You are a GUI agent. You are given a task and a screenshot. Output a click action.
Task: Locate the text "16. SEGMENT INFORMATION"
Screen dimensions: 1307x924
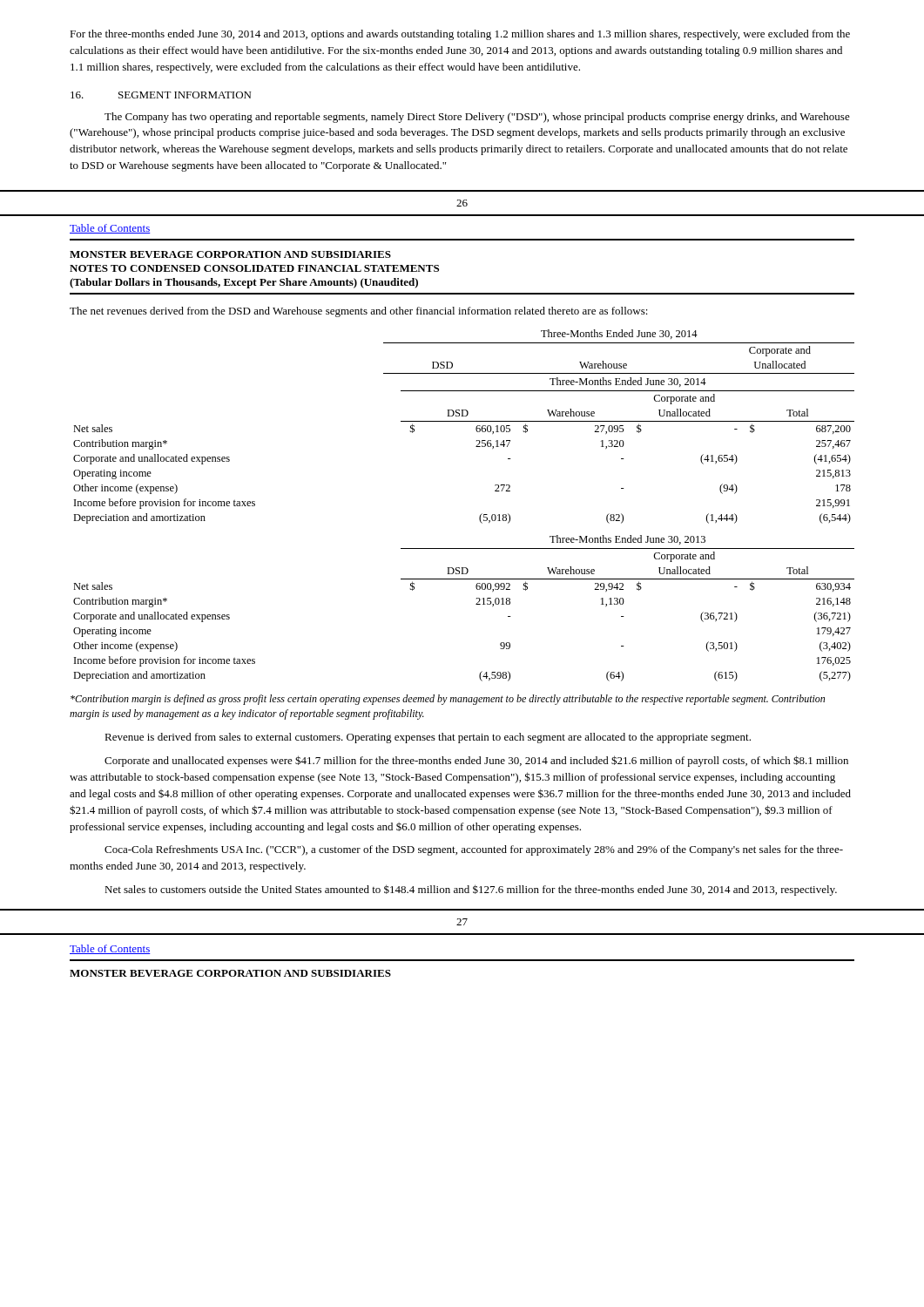coord(161,95)
